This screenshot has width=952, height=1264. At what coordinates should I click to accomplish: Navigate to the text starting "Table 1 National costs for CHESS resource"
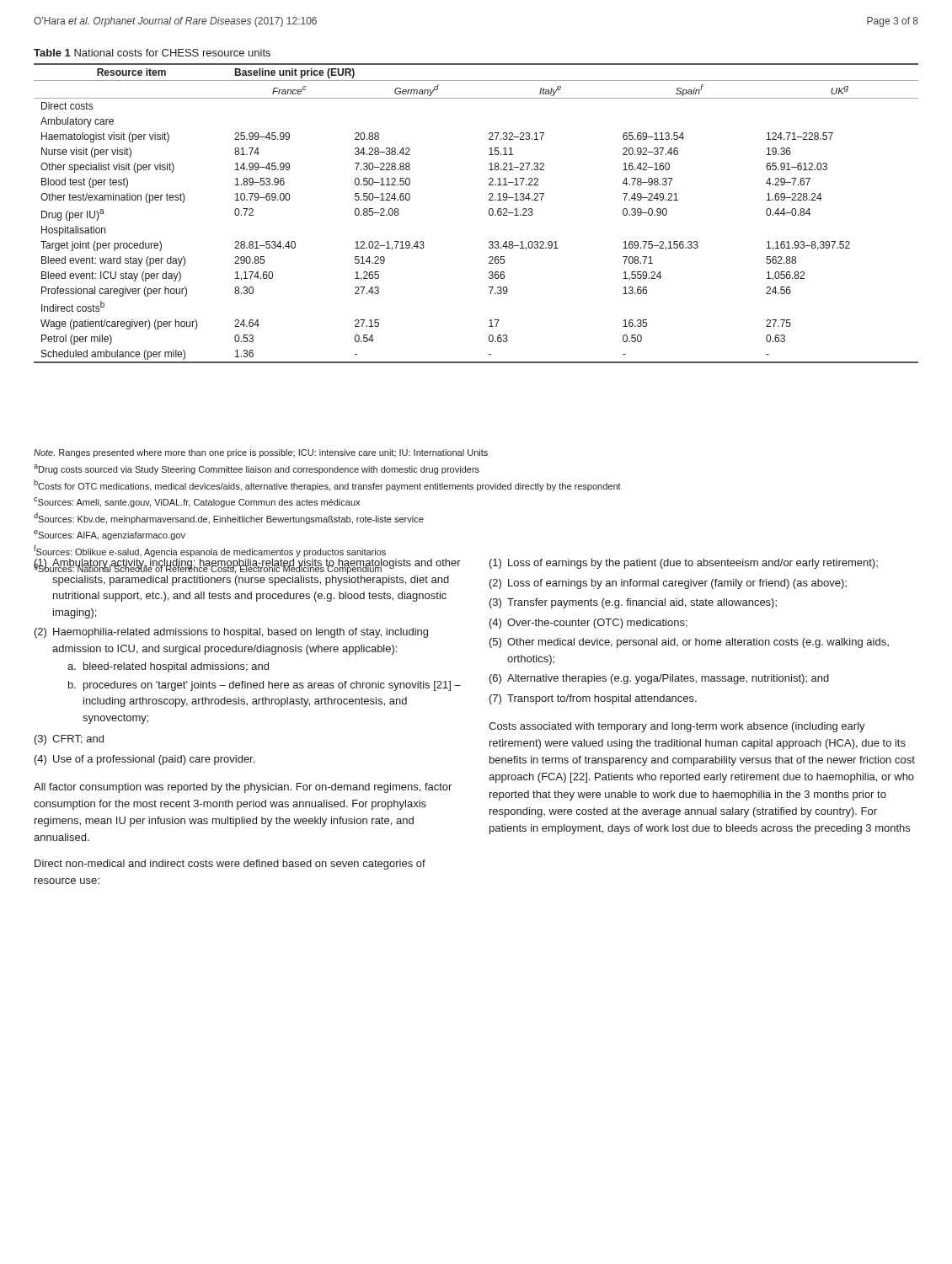(x=152, y=53)
